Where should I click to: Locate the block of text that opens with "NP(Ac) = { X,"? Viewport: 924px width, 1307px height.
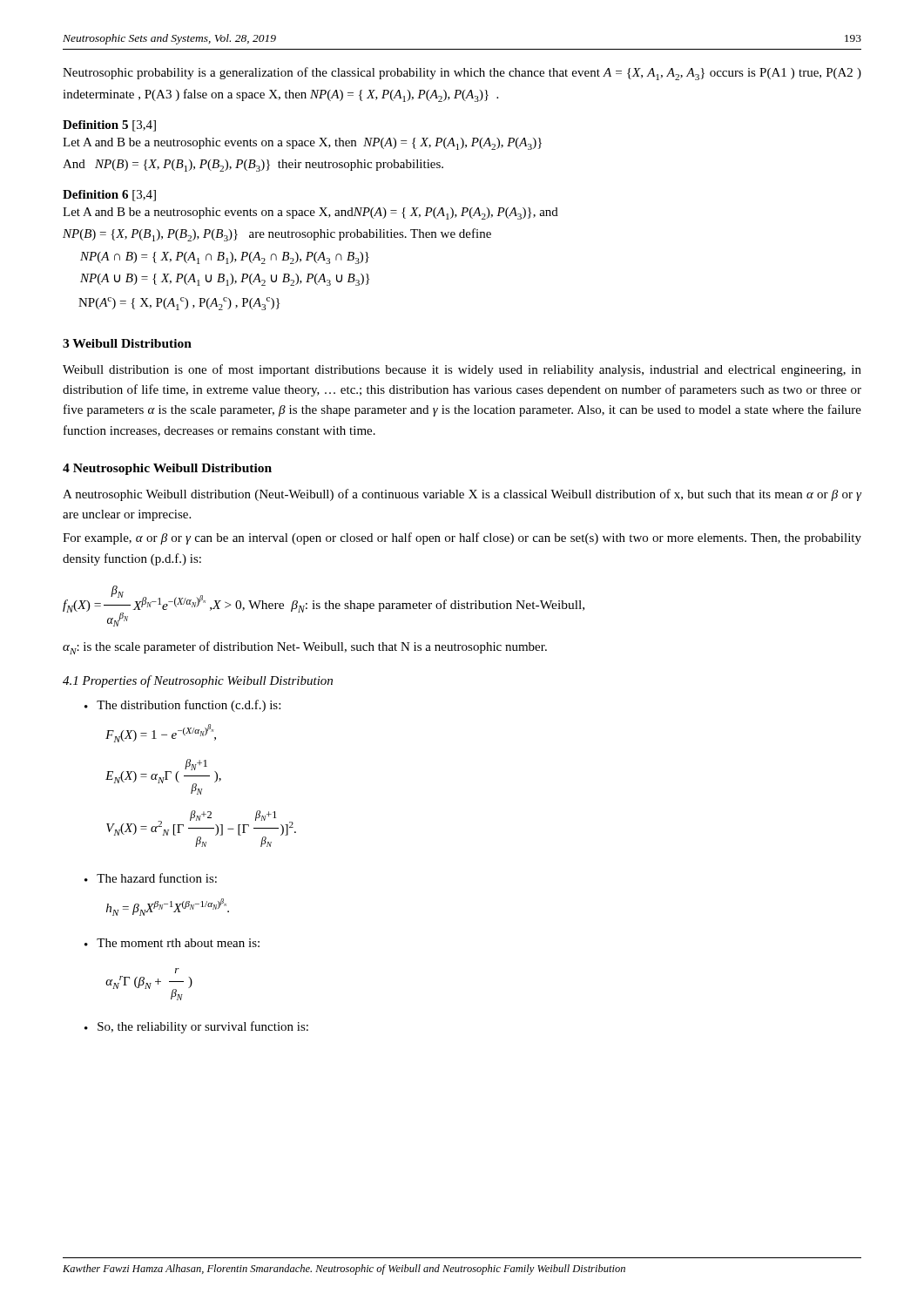click(180, 302)
